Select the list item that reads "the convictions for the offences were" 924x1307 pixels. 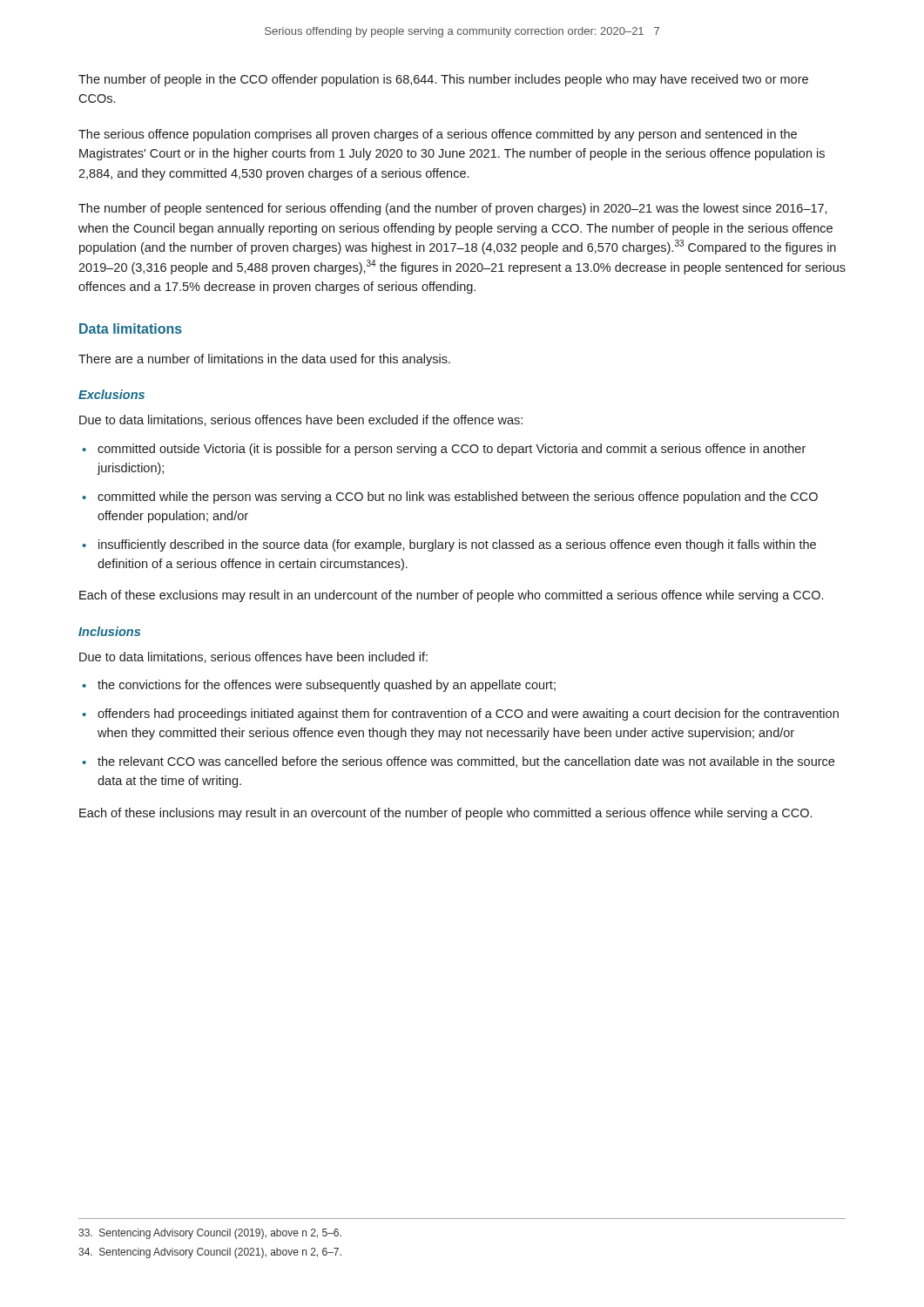327,685
